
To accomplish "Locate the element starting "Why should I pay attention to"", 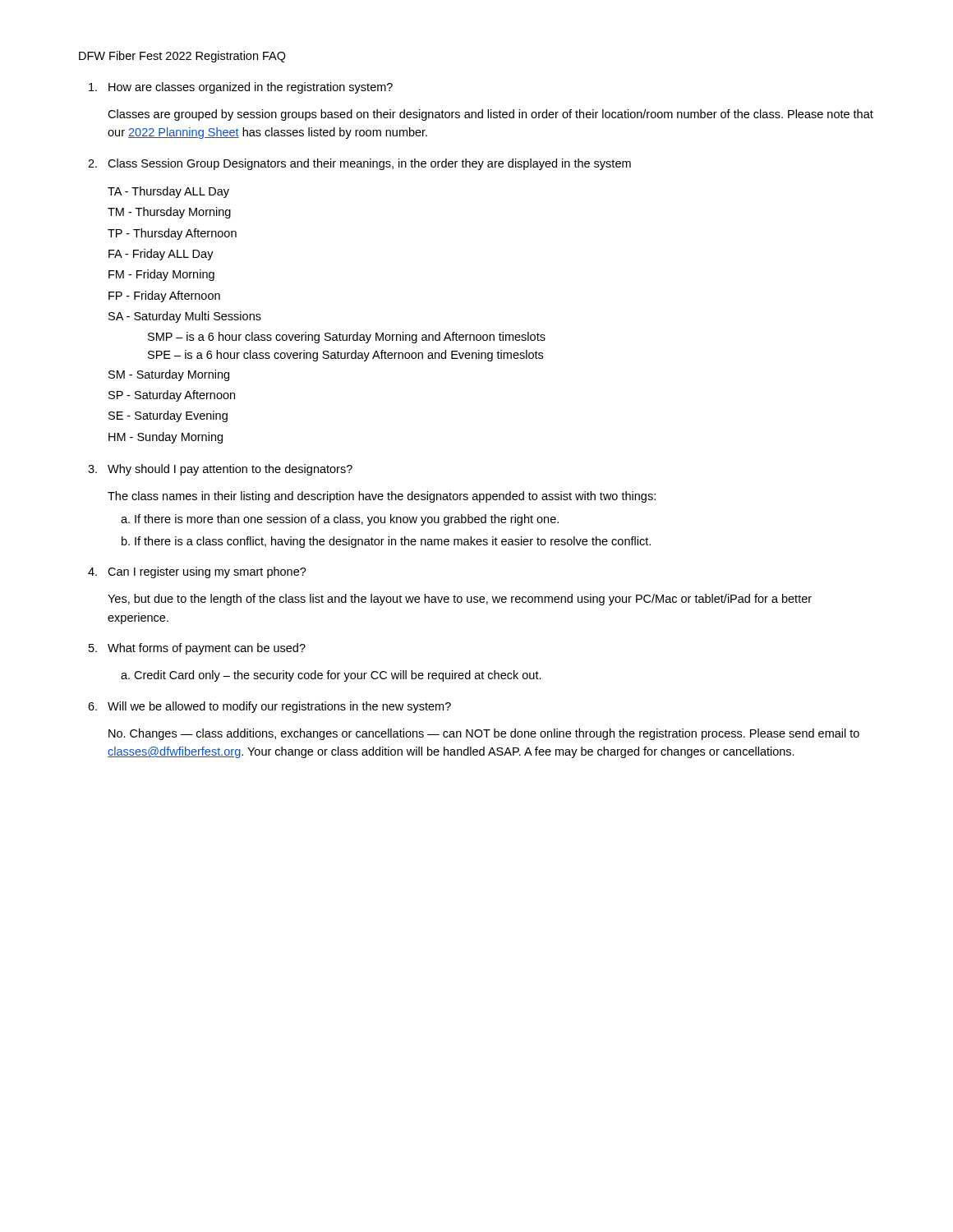I will coord(230,469).
